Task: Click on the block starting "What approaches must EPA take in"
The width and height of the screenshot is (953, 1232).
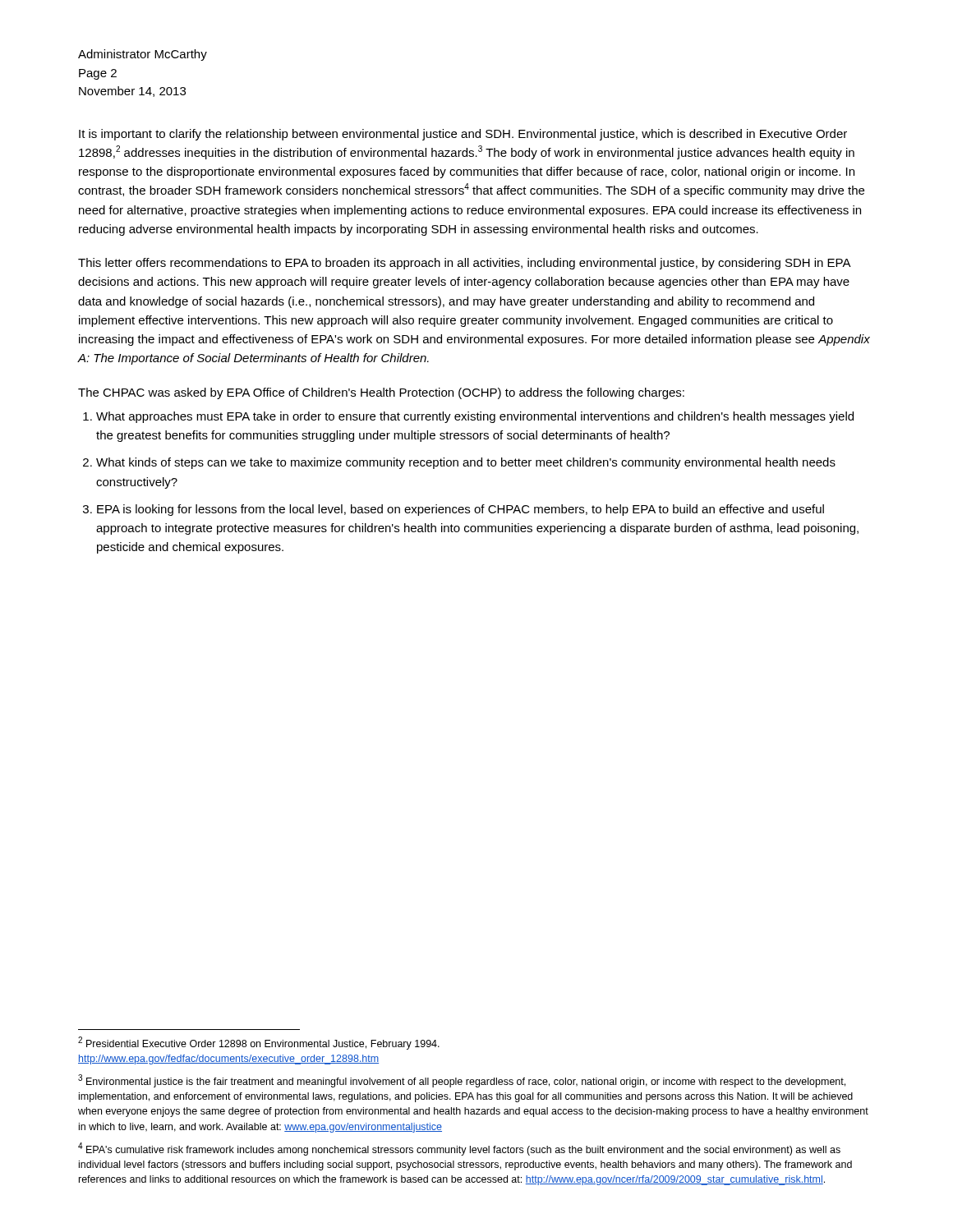Action: (475, 425)
